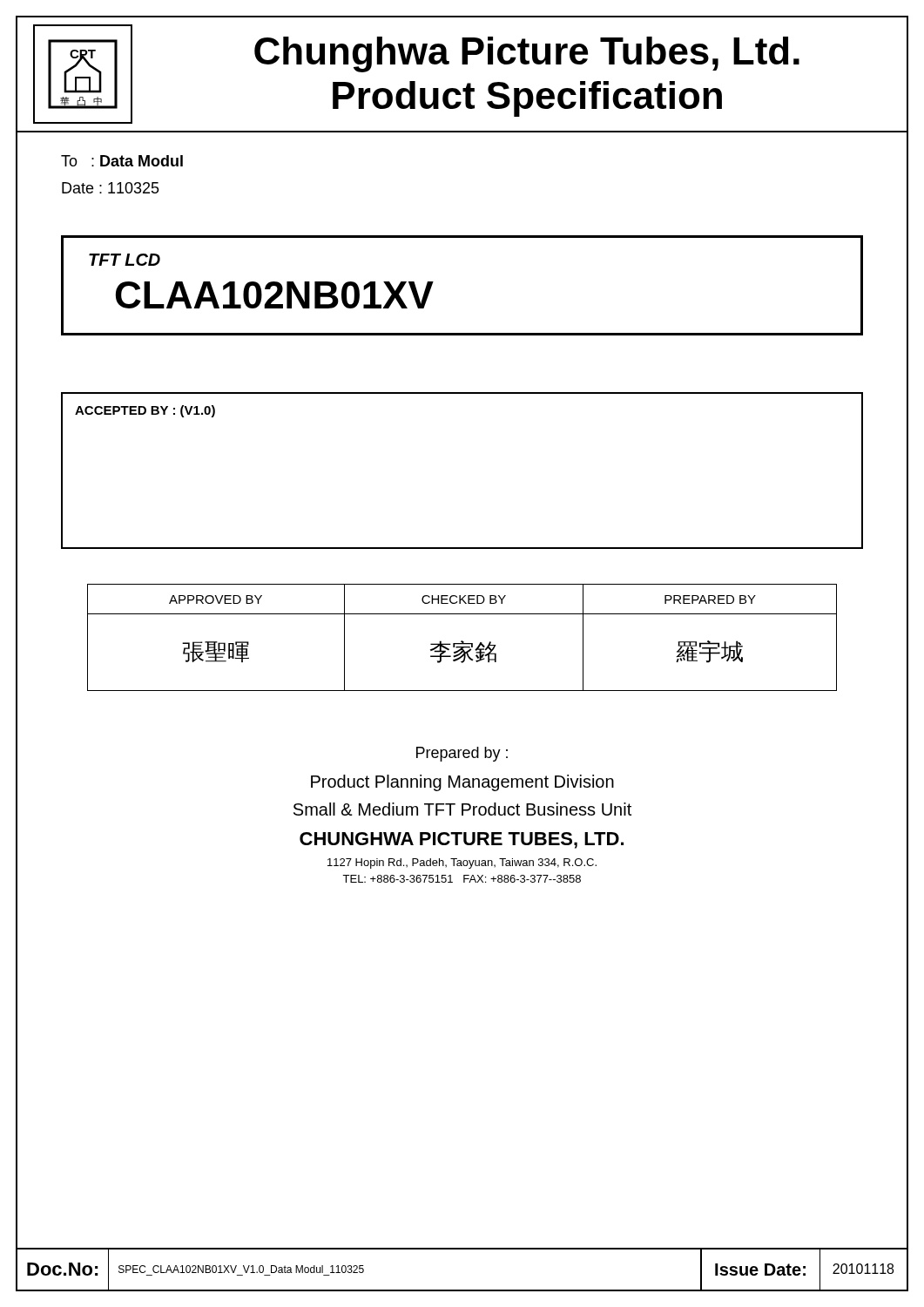Locate the table
The image size is (924, 1307).
[462, 637]
